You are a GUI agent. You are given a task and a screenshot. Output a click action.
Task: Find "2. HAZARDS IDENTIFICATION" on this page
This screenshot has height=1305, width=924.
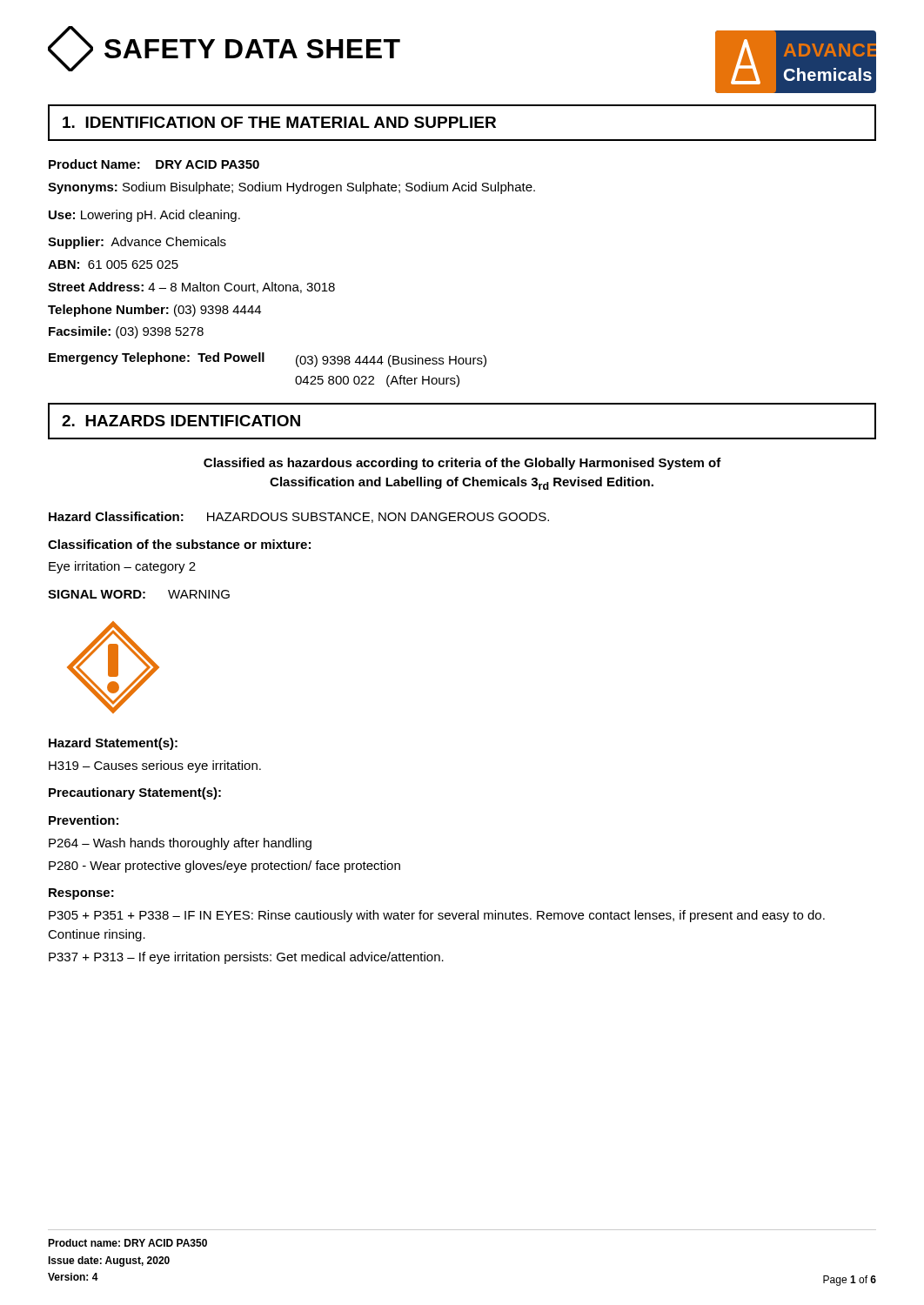(181, 421)
